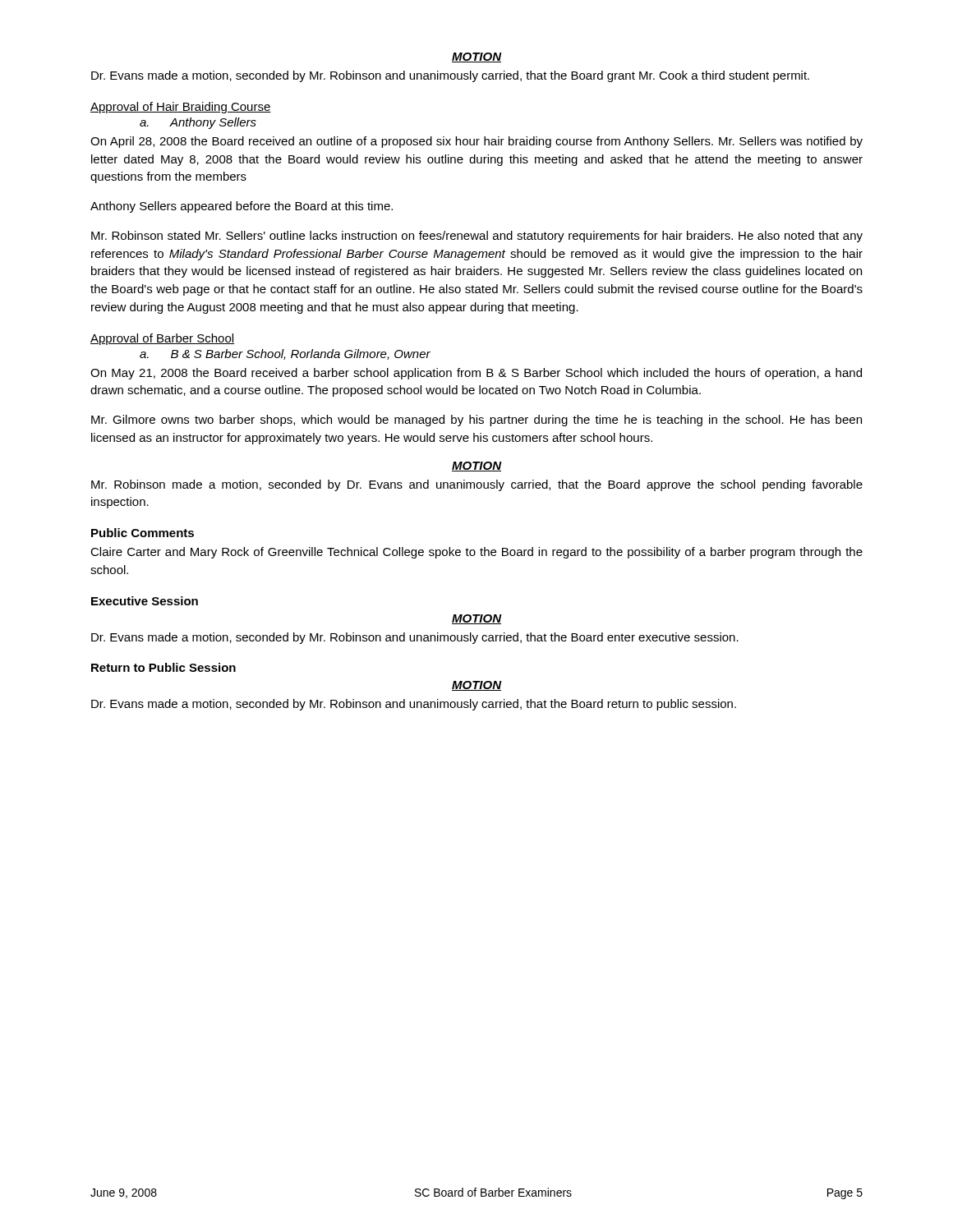Locate the element starting "Return to Public Session"

[163, 668]
